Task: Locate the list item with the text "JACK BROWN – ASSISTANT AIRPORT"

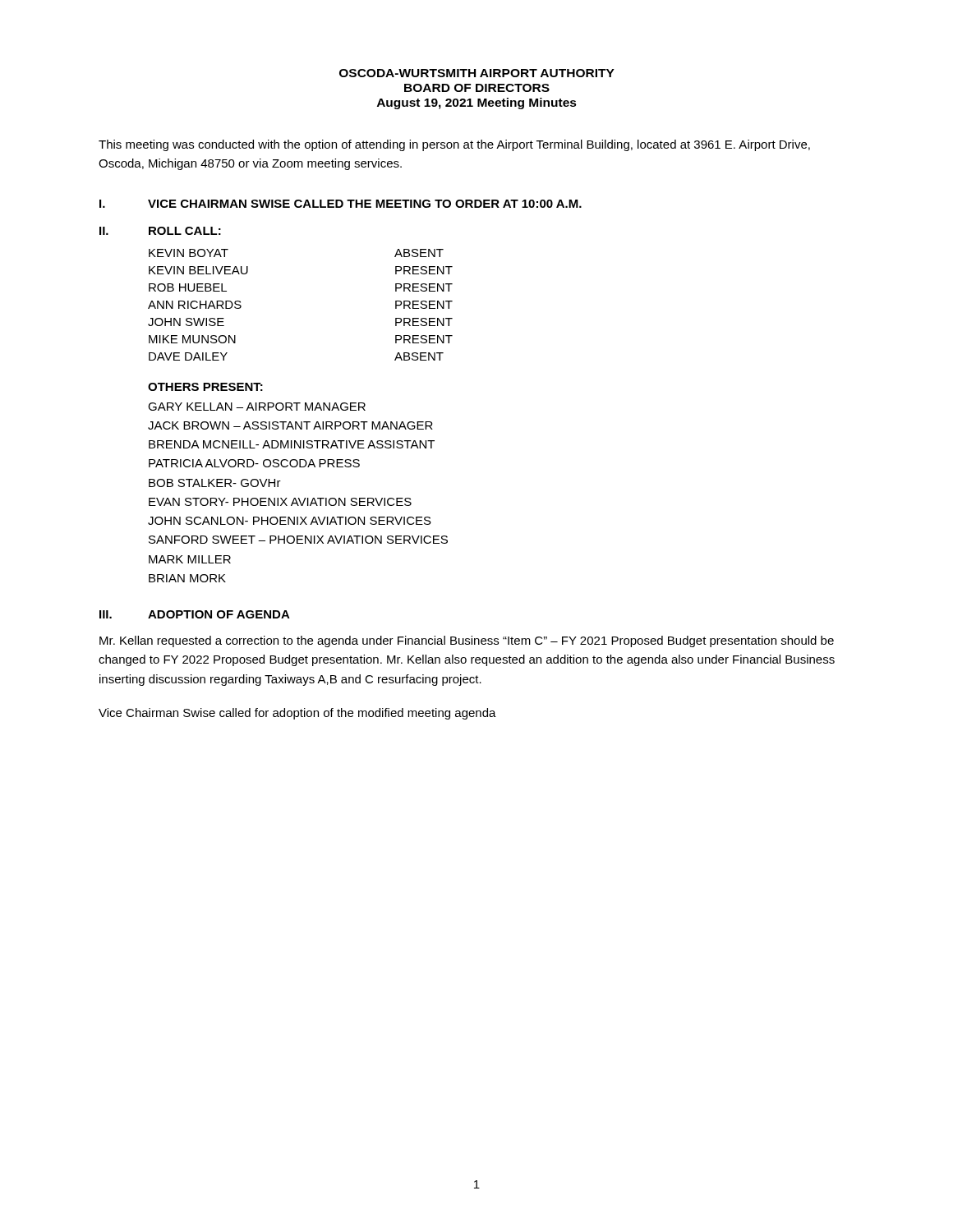Action: pyautogui.click(x=291, y=425)
